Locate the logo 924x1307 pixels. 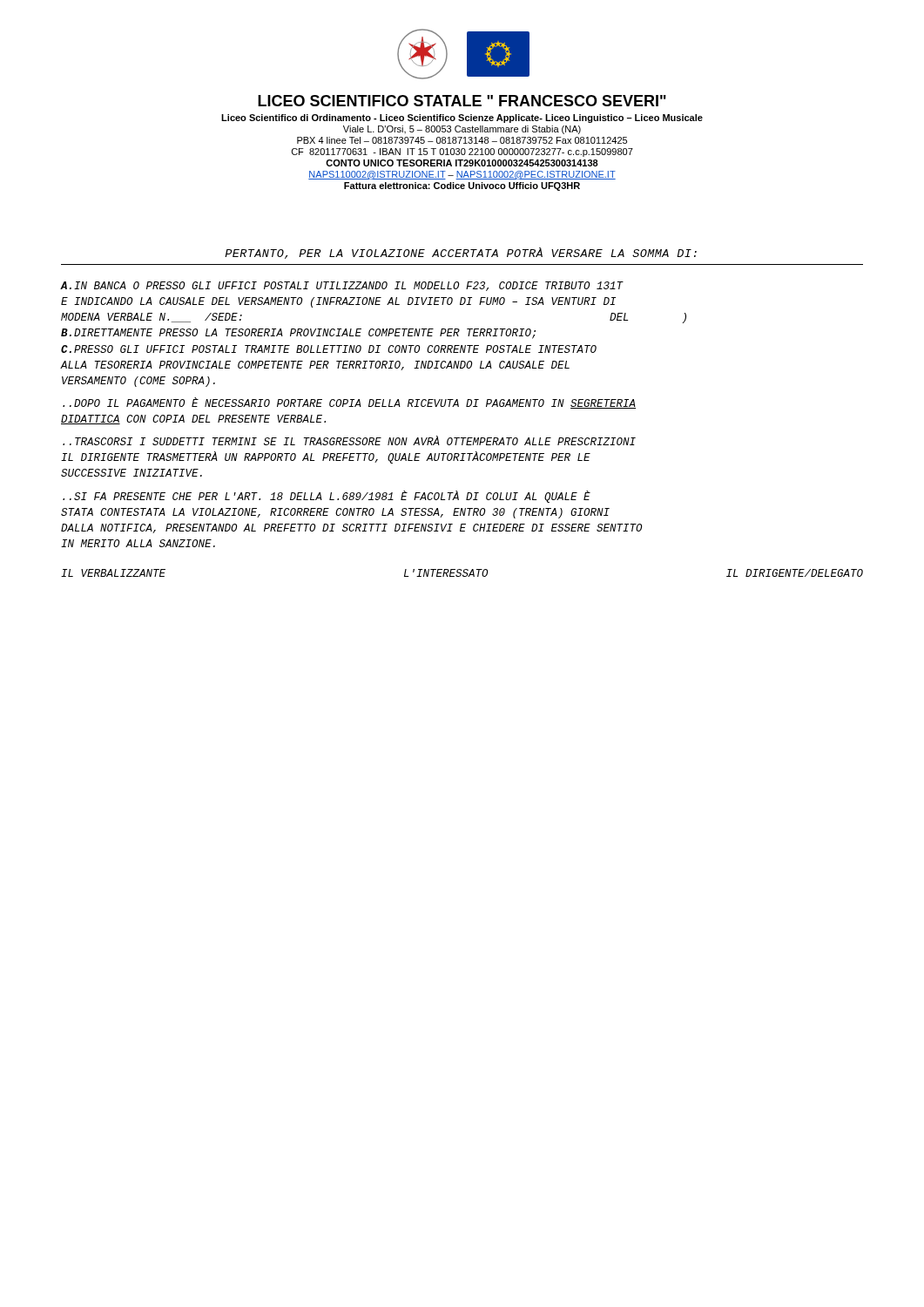click(x=462, y=42)
